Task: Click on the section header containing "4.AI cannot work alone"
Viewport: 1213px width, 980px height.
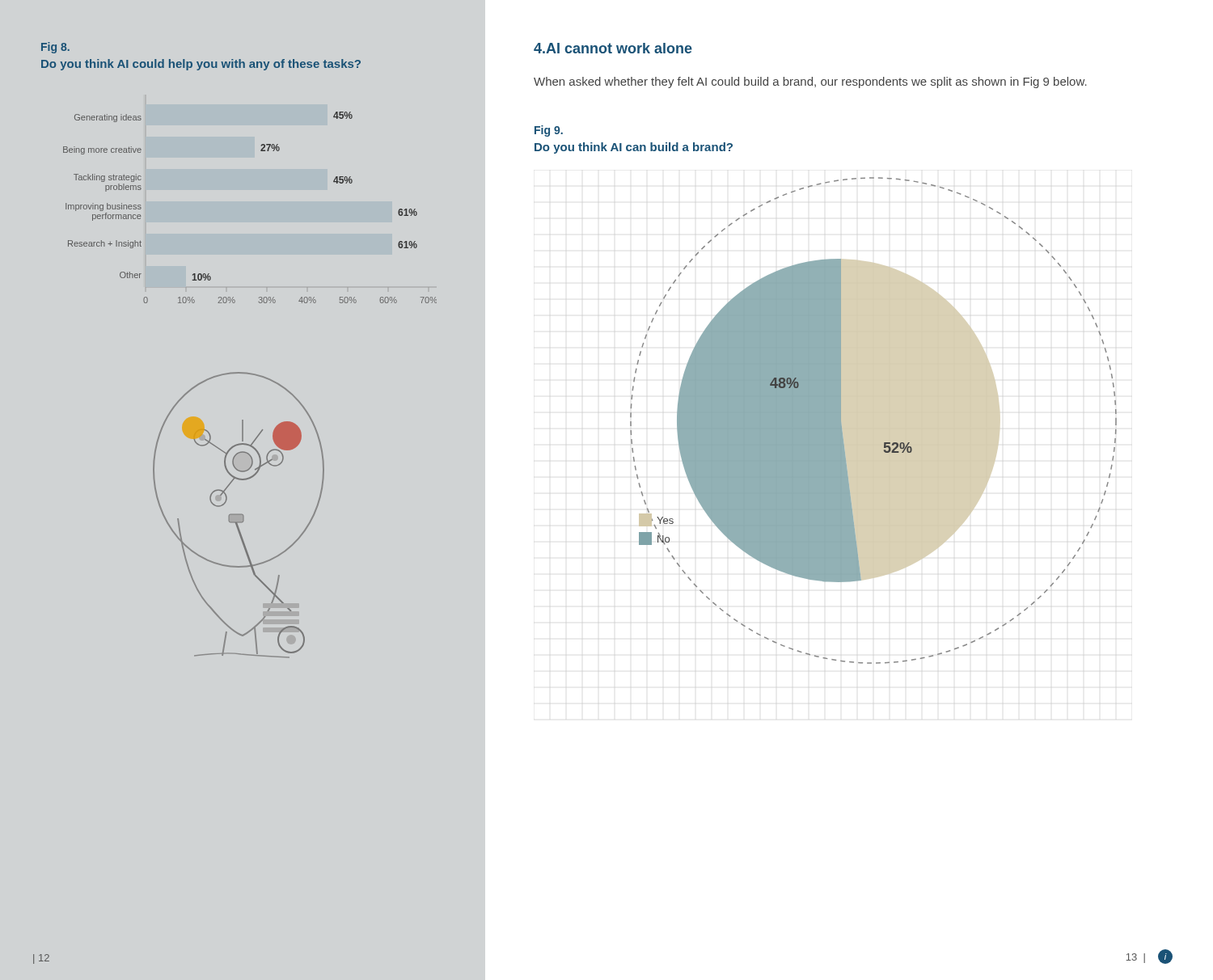Action: tap(613, 49)
